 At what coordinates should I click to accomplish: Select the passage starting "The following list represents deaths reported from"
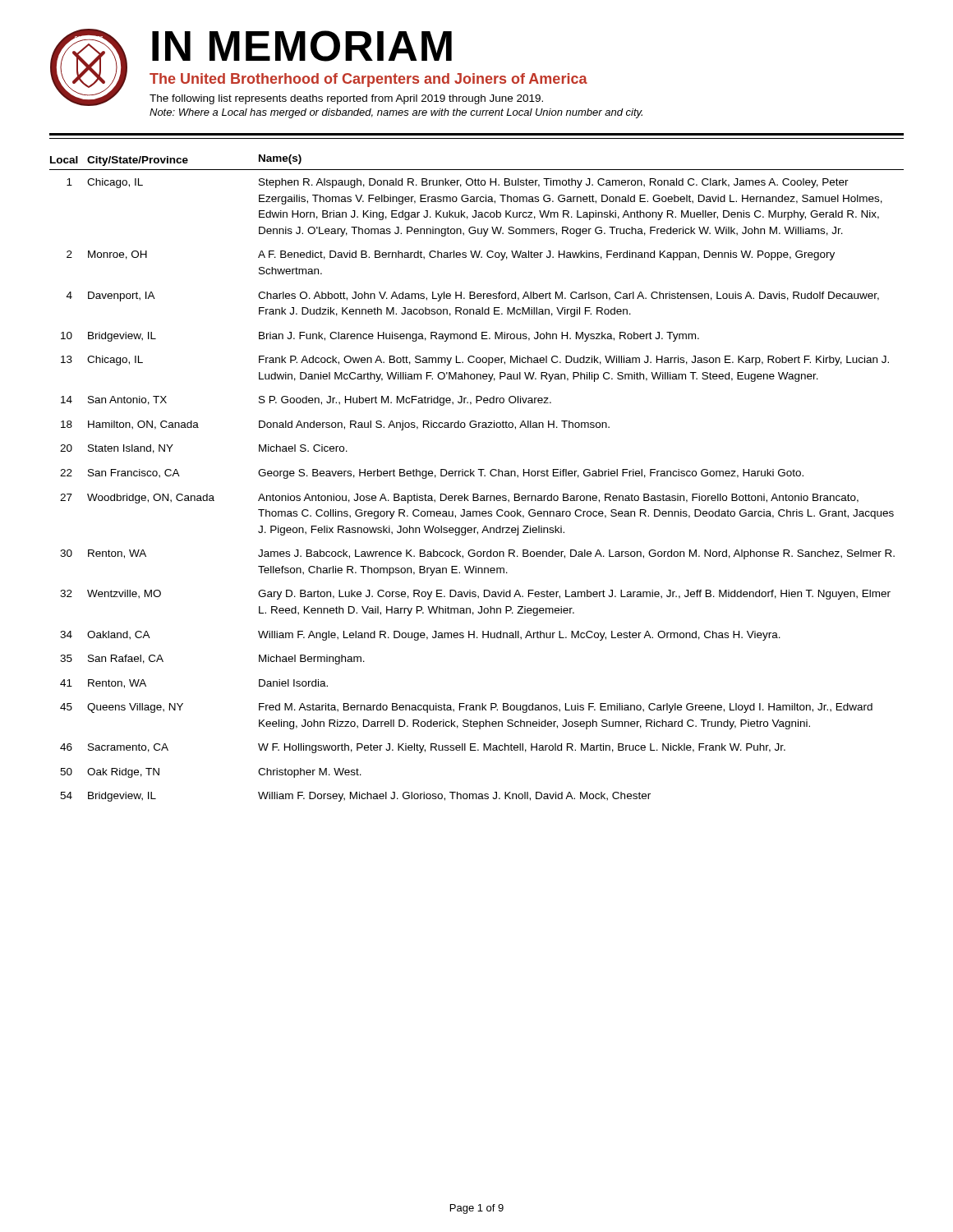point(347,98)
